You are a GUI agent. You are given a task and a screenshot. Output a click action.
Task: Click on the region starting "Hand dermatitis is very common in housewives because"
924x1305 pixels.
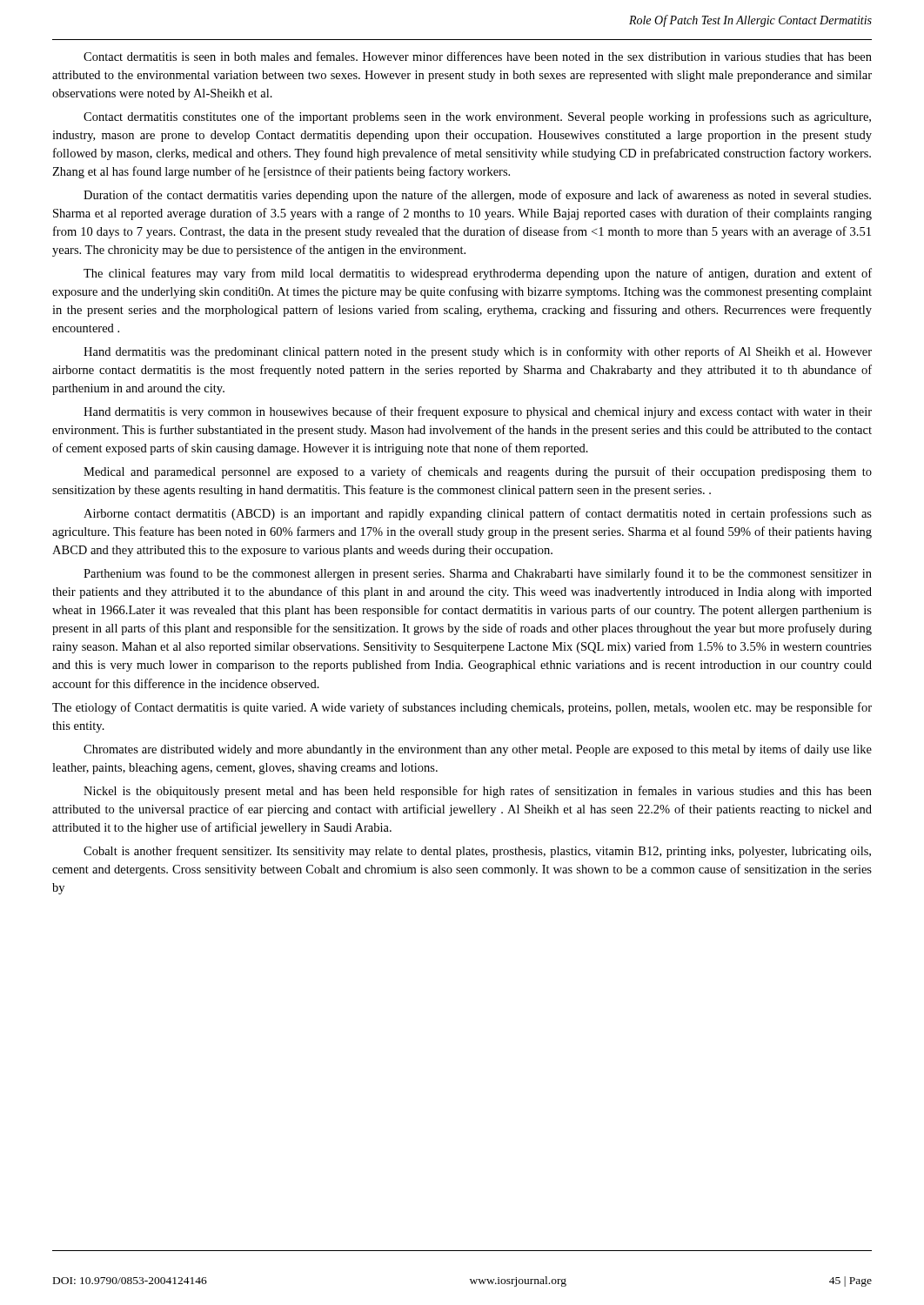coord(462,430)
